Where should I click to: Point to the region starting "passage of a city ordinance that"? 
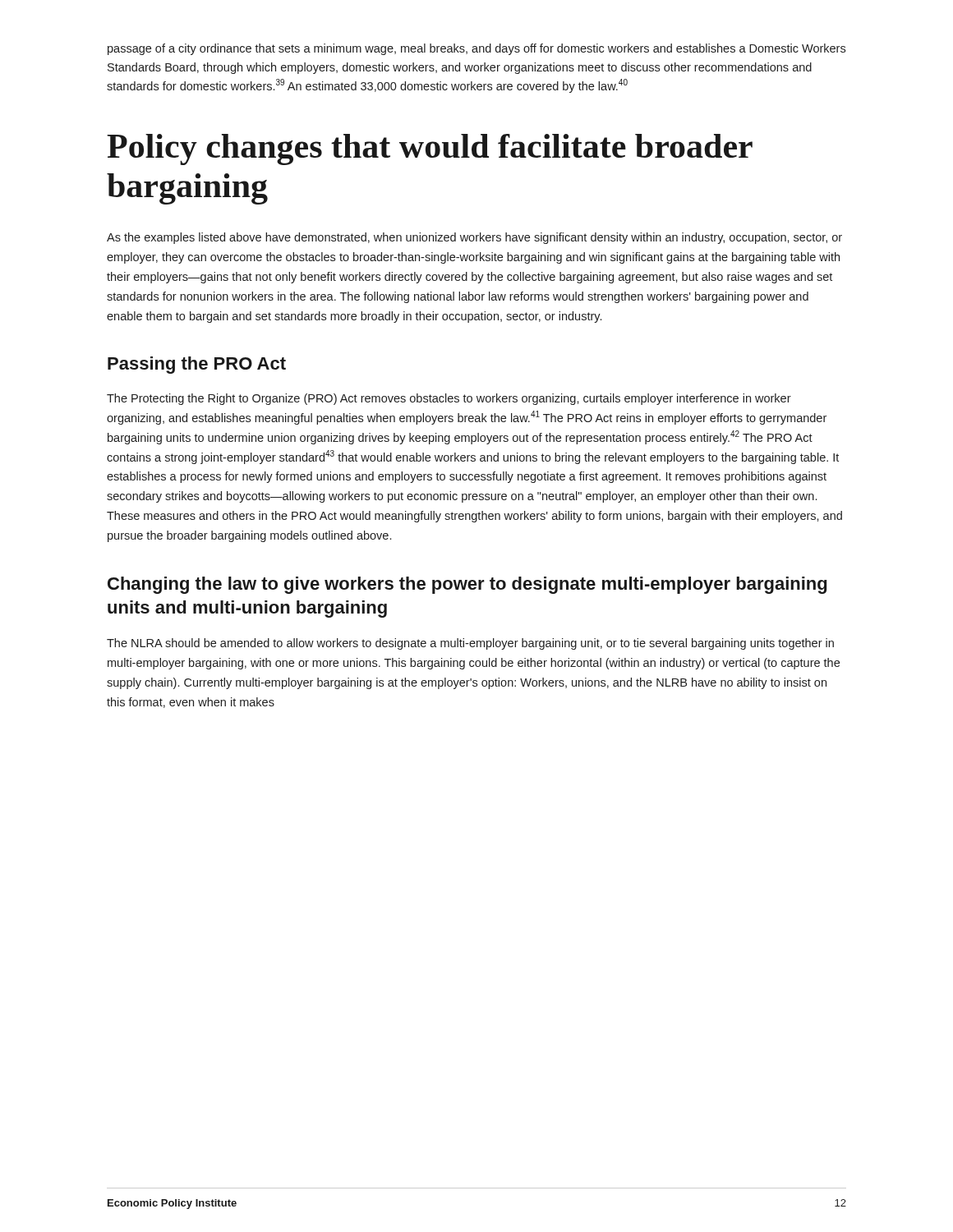click(x=476, y=68)
